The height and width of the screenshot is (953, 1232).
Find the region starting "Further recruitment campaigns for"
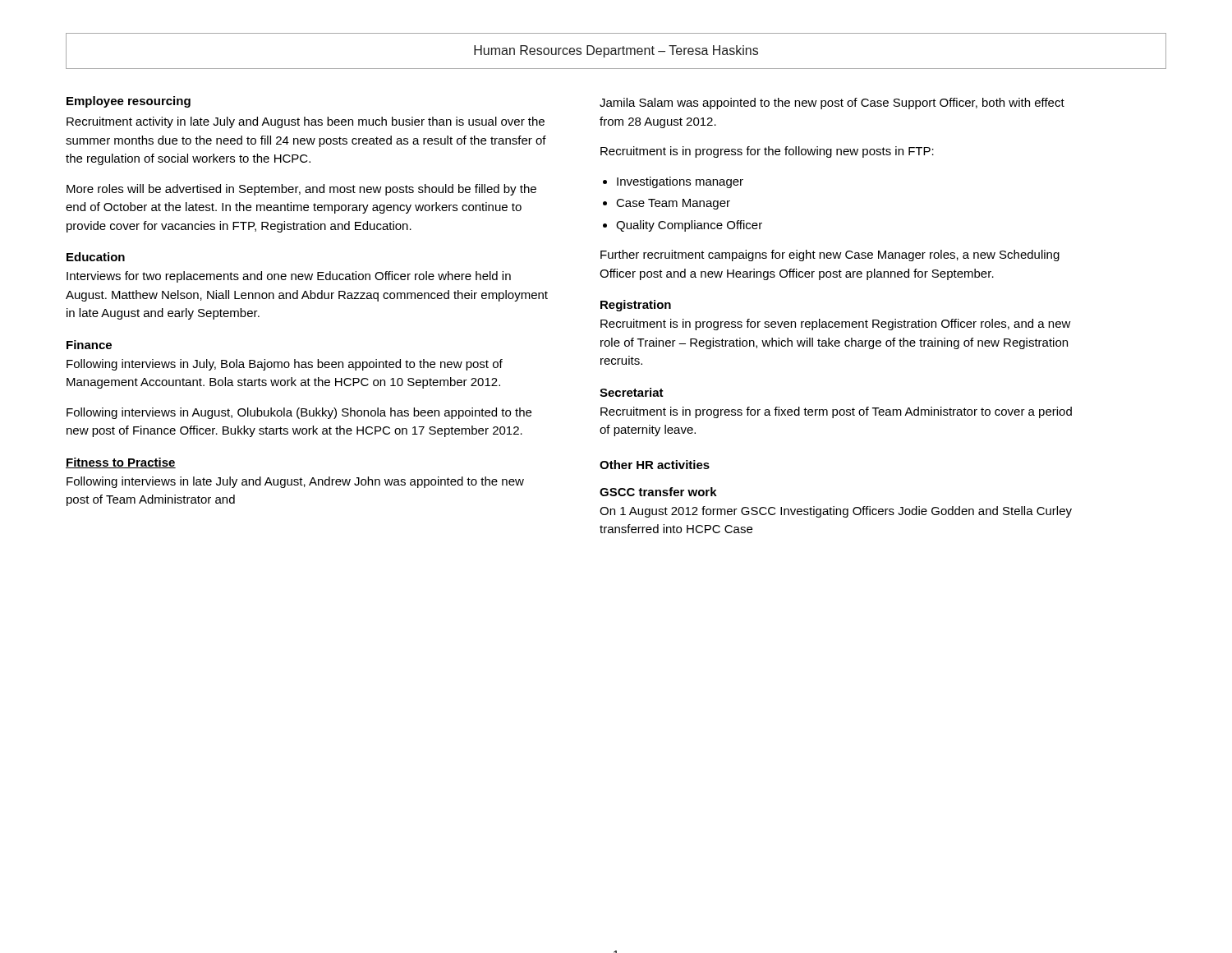click(842, 264)
